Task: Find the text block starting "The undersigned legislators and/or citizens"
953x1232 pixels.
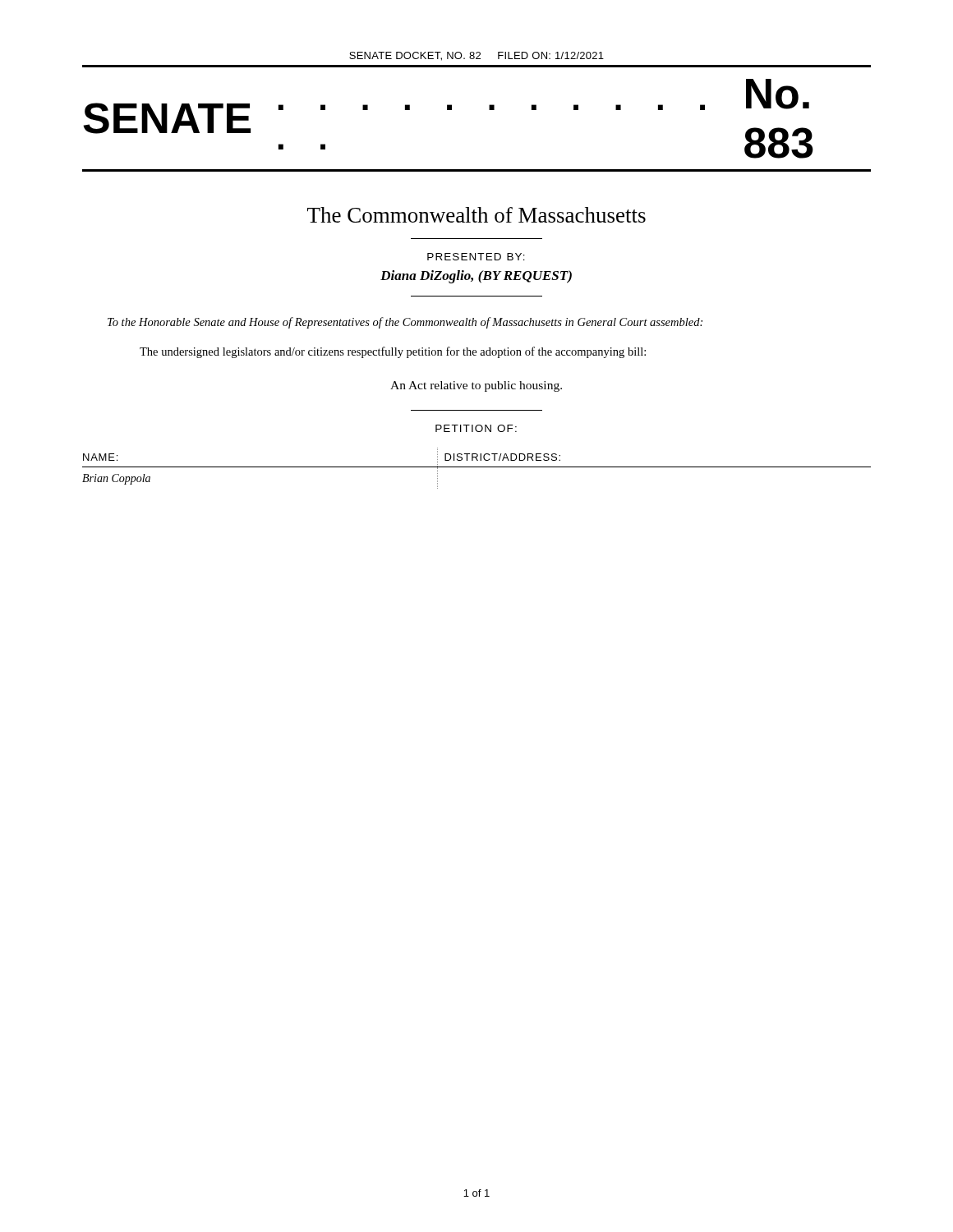Action: [393, 352]
